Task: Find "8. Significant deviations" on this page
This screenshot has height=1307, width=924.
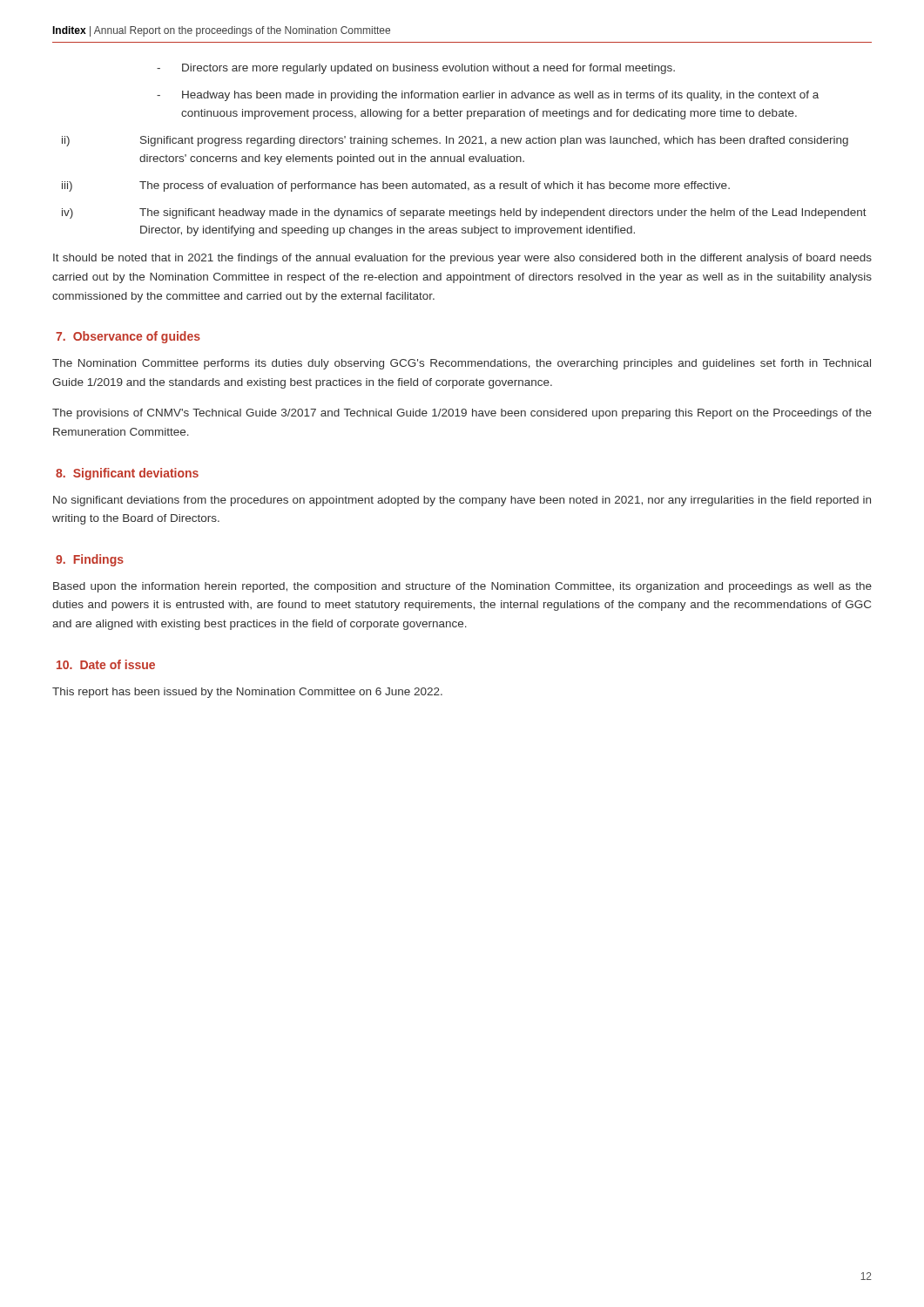Action: [127, 473]
